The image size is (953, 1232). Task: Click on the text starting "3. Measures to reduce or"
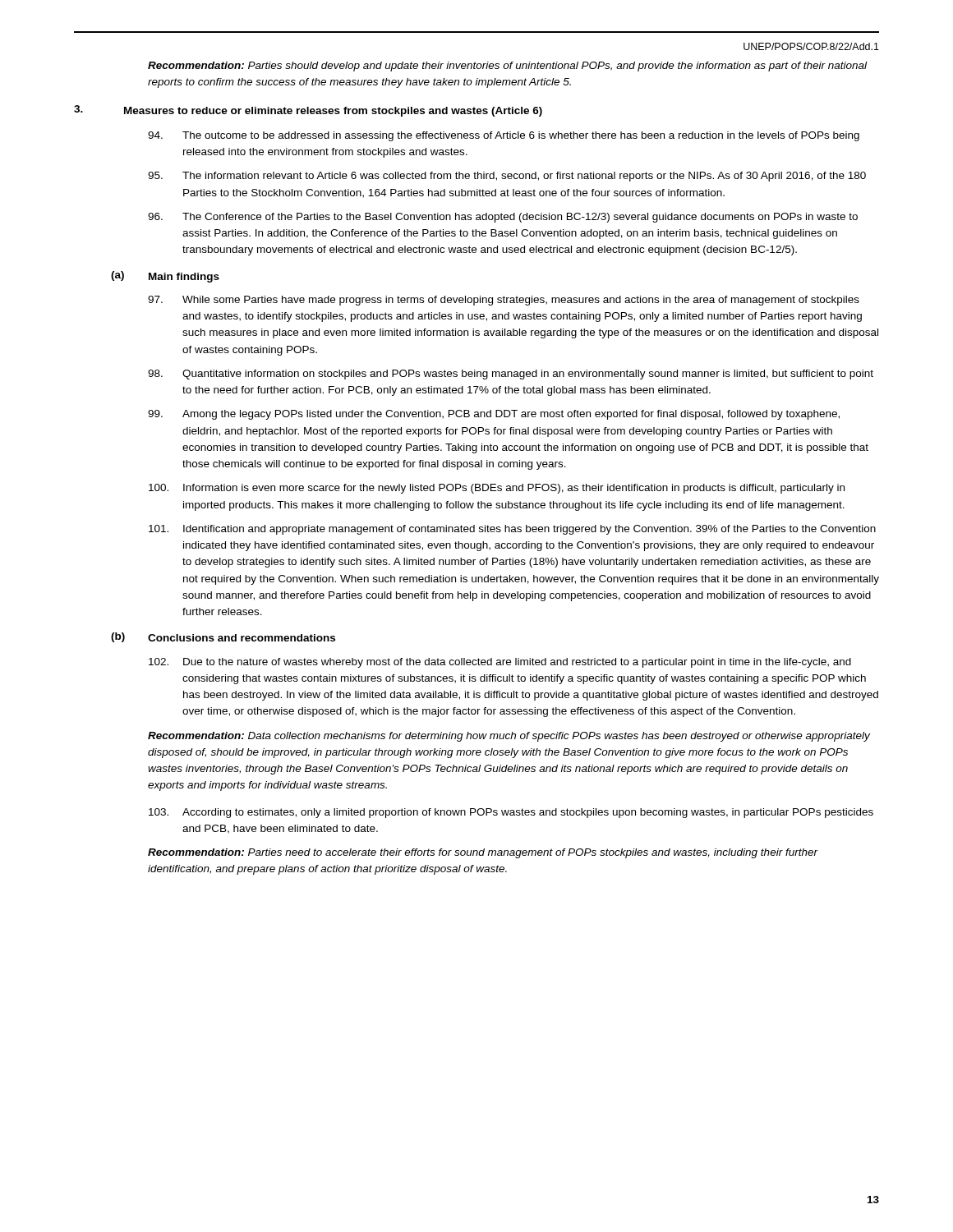click(308, 111)
